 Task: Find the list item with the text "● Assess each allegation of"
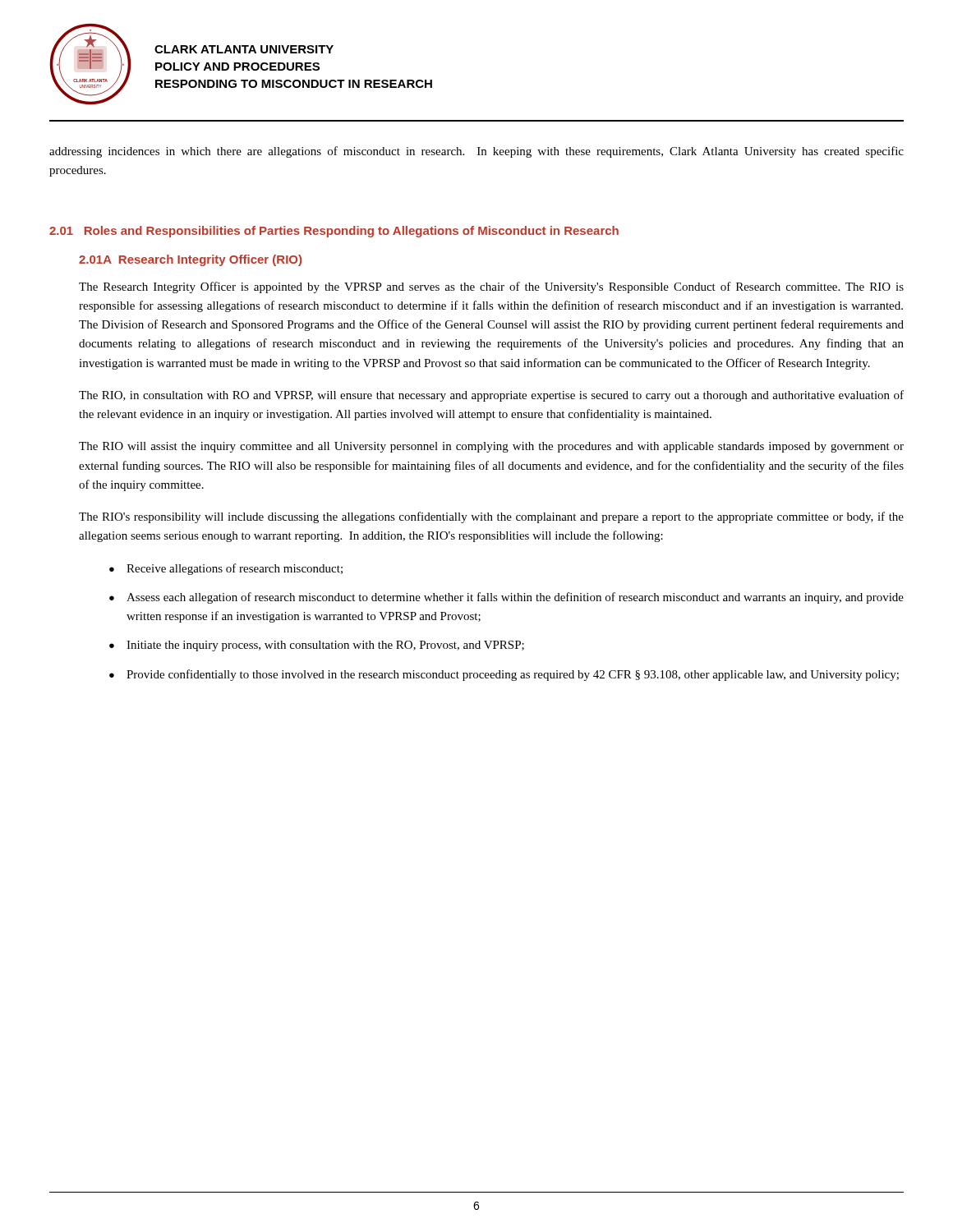click(506, 607)
